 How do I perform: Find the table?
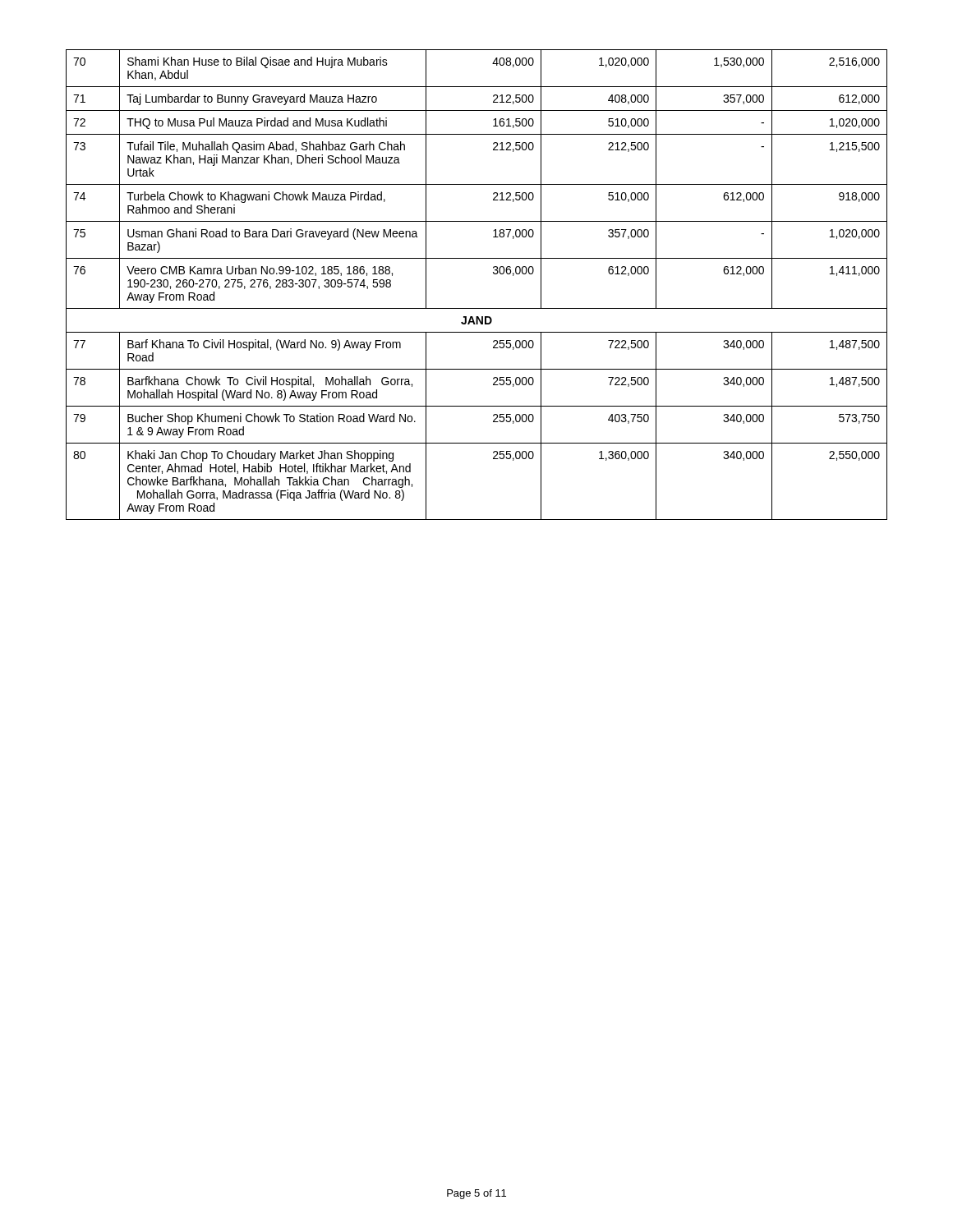[x=476, y=285]
